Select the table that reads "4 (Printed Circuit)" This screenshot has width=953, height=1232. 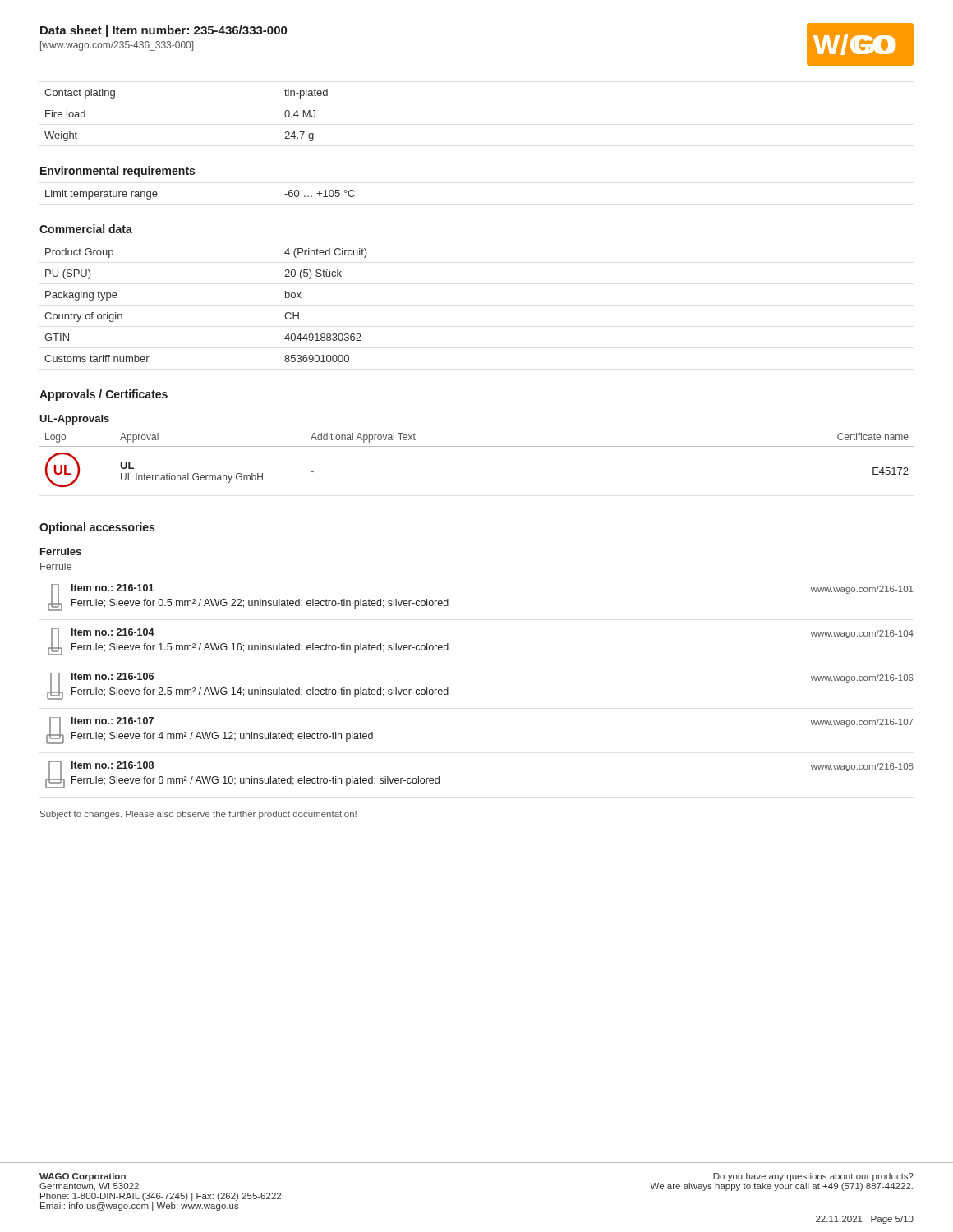pyautogui.click(x=476, y=305)
